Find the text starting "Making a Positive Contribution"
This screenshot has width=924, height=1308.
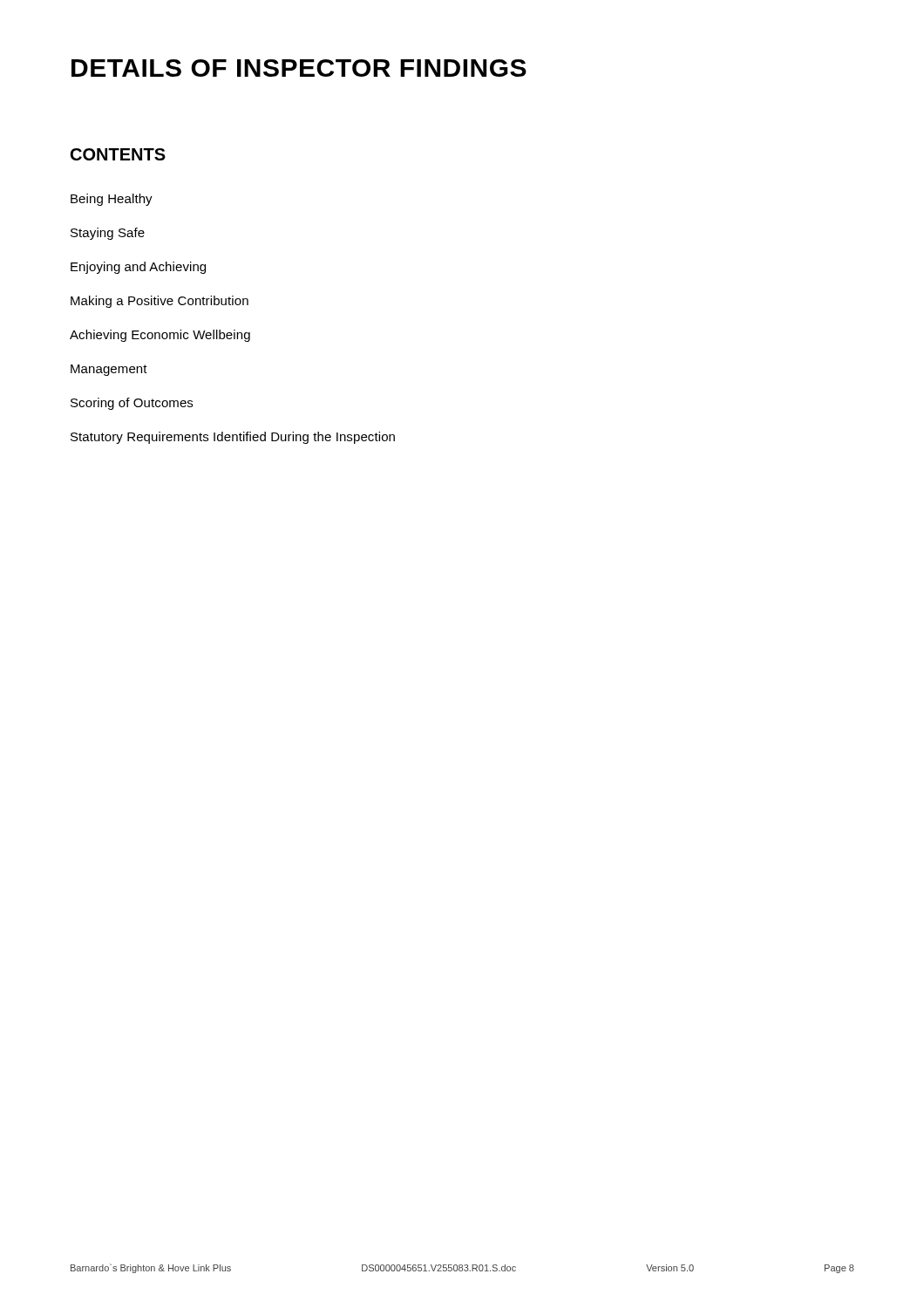[x=159, y=300]
